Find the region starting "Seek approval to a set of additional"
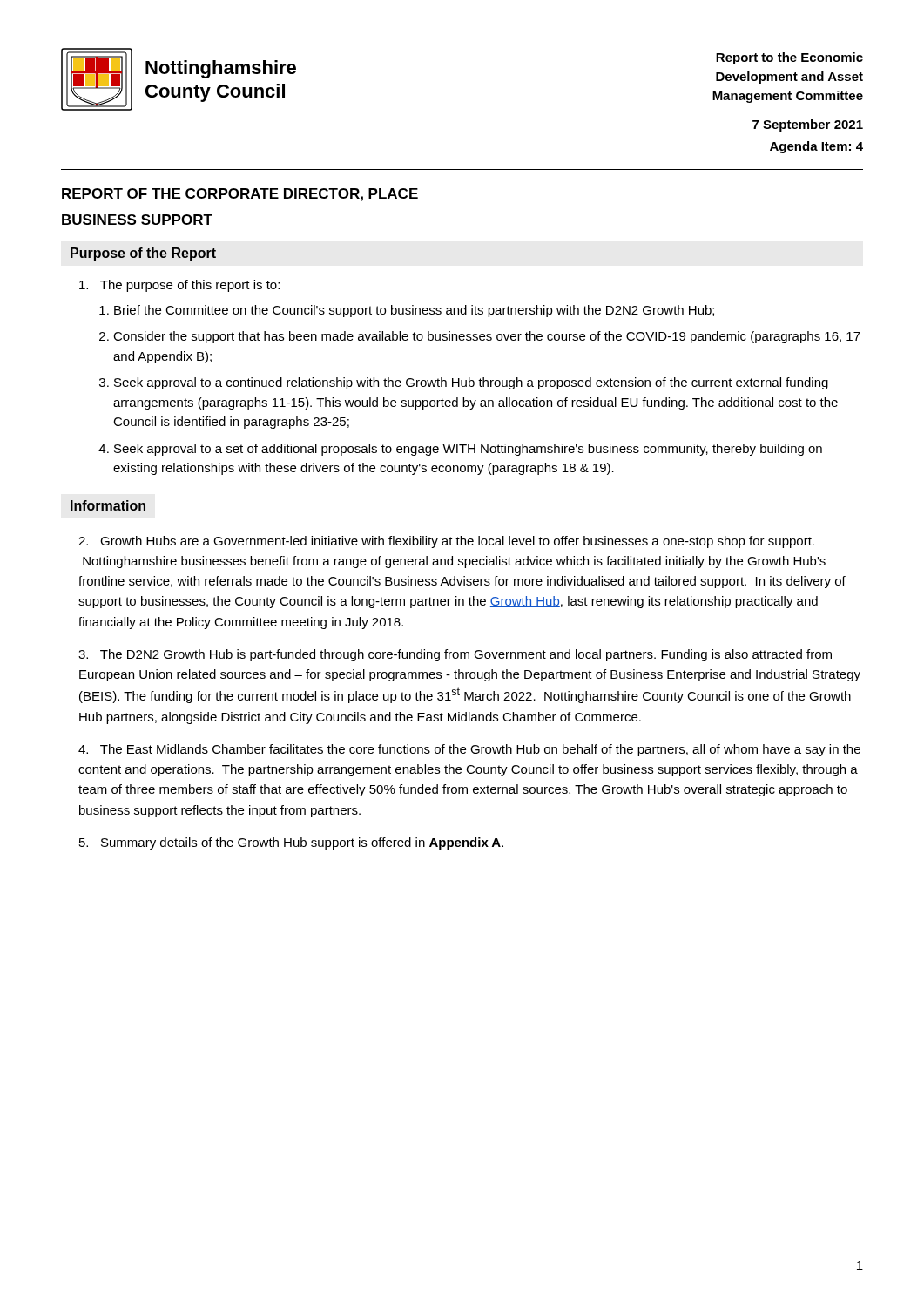Screen dimensions: 1307x924 click(468, 458)
